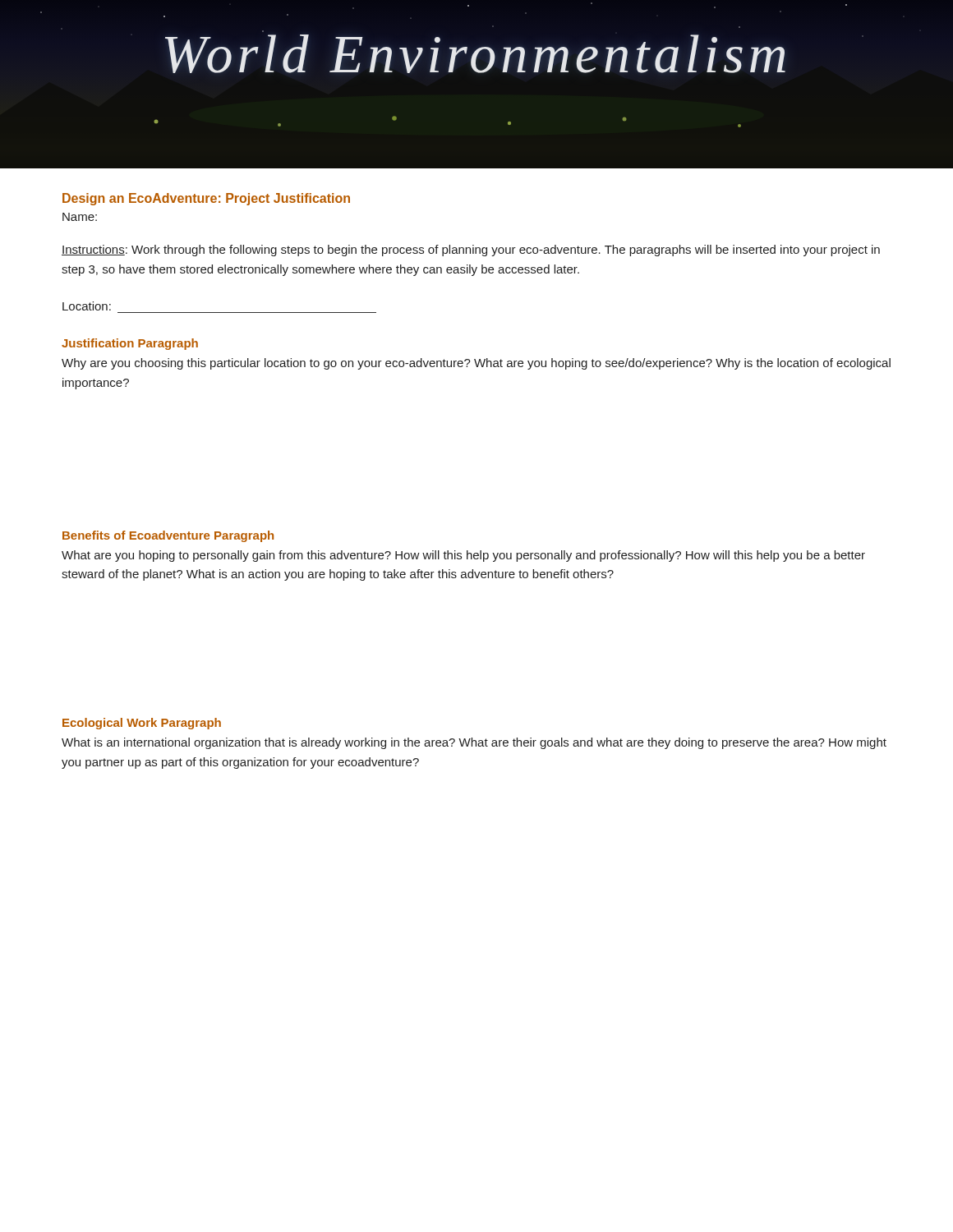953x1232 pixels.
Task: Locate the text block that says "Why are you choosing this"
Action: (476, 373)
